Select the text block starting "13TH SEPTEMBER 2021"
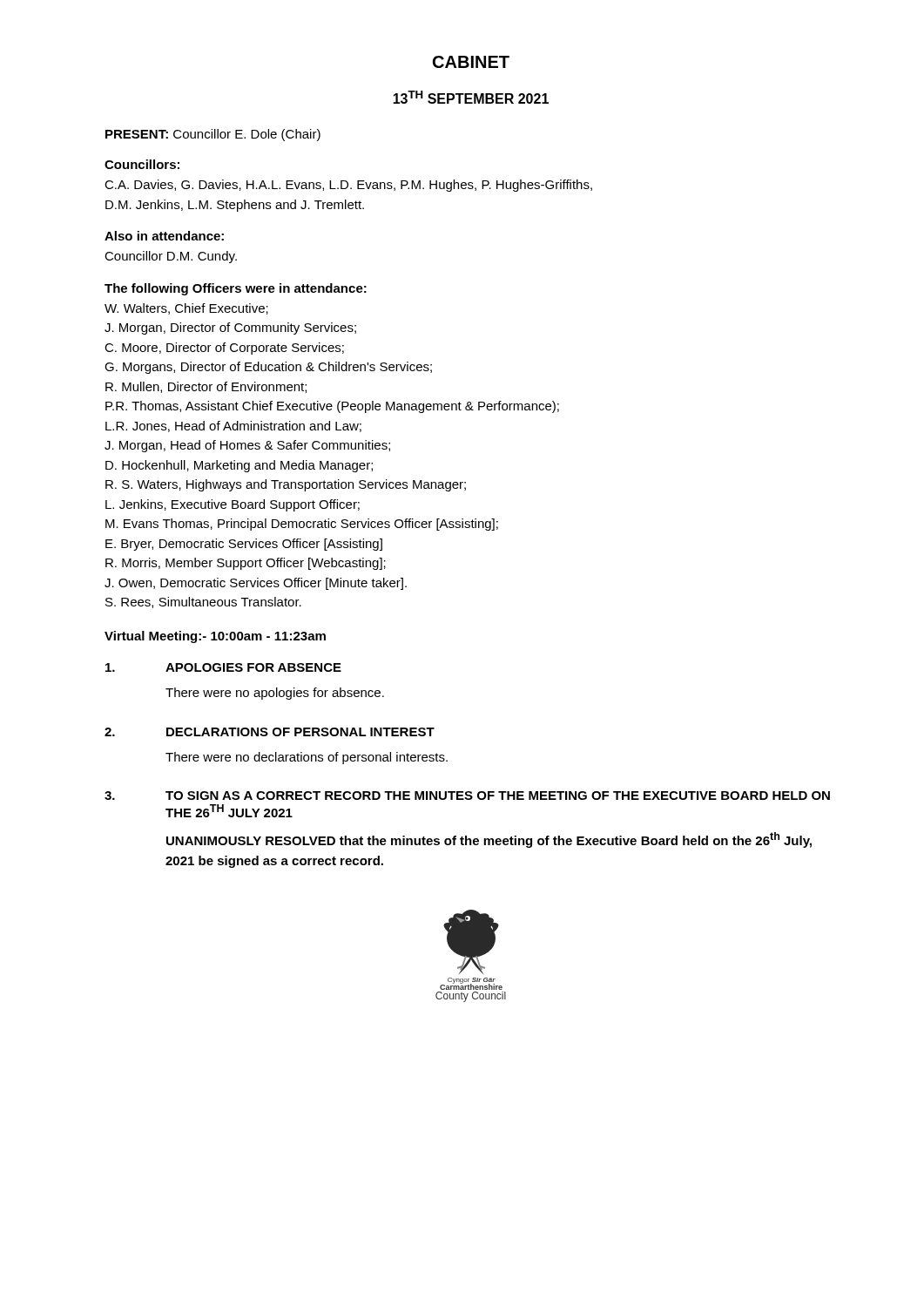Image resolution: width=924 pixels, height=1307 pixels. click(471, 97)
